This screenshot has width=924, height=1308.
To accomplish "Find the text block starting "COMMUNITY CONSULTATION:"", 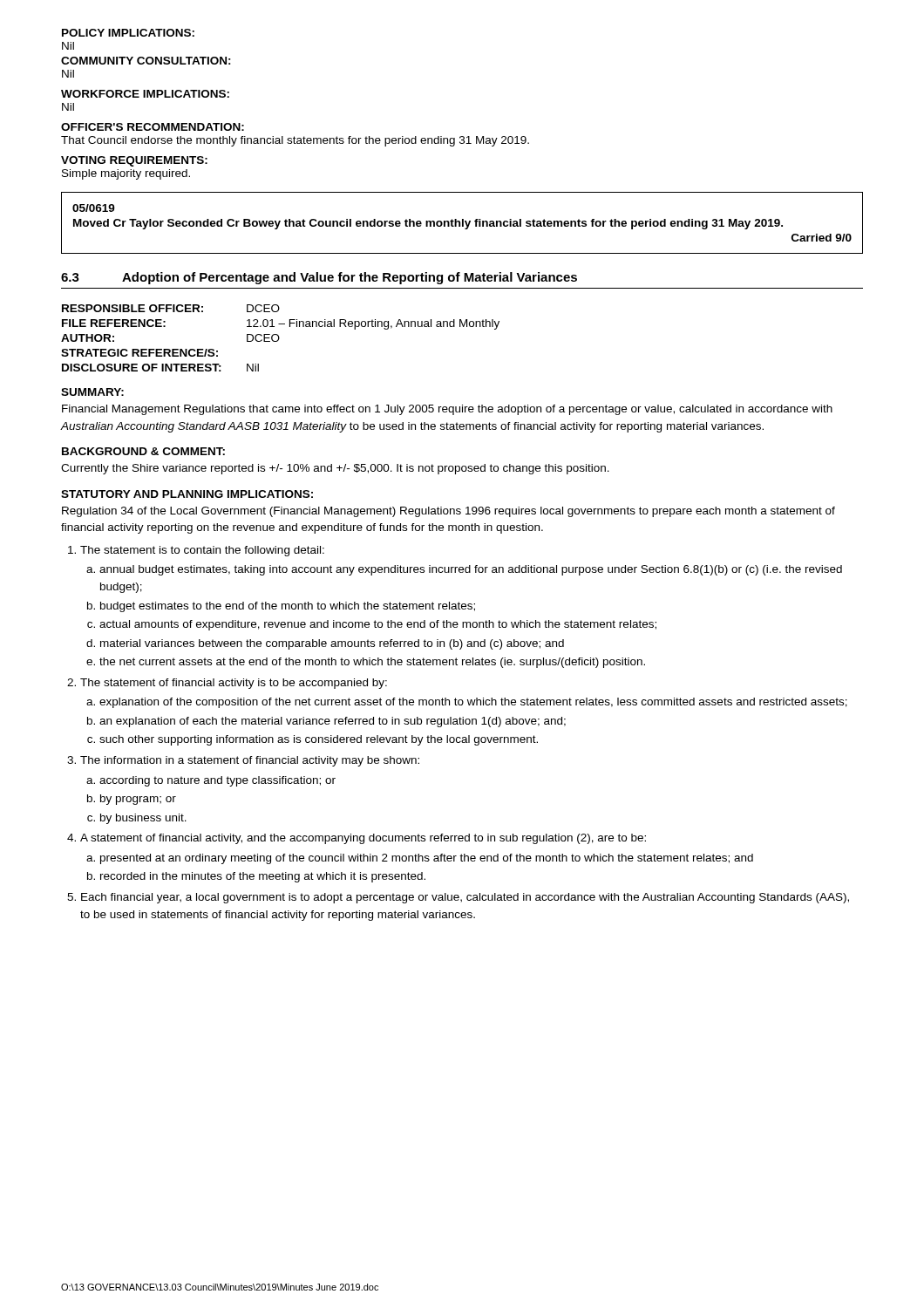I will click(146, 61).
